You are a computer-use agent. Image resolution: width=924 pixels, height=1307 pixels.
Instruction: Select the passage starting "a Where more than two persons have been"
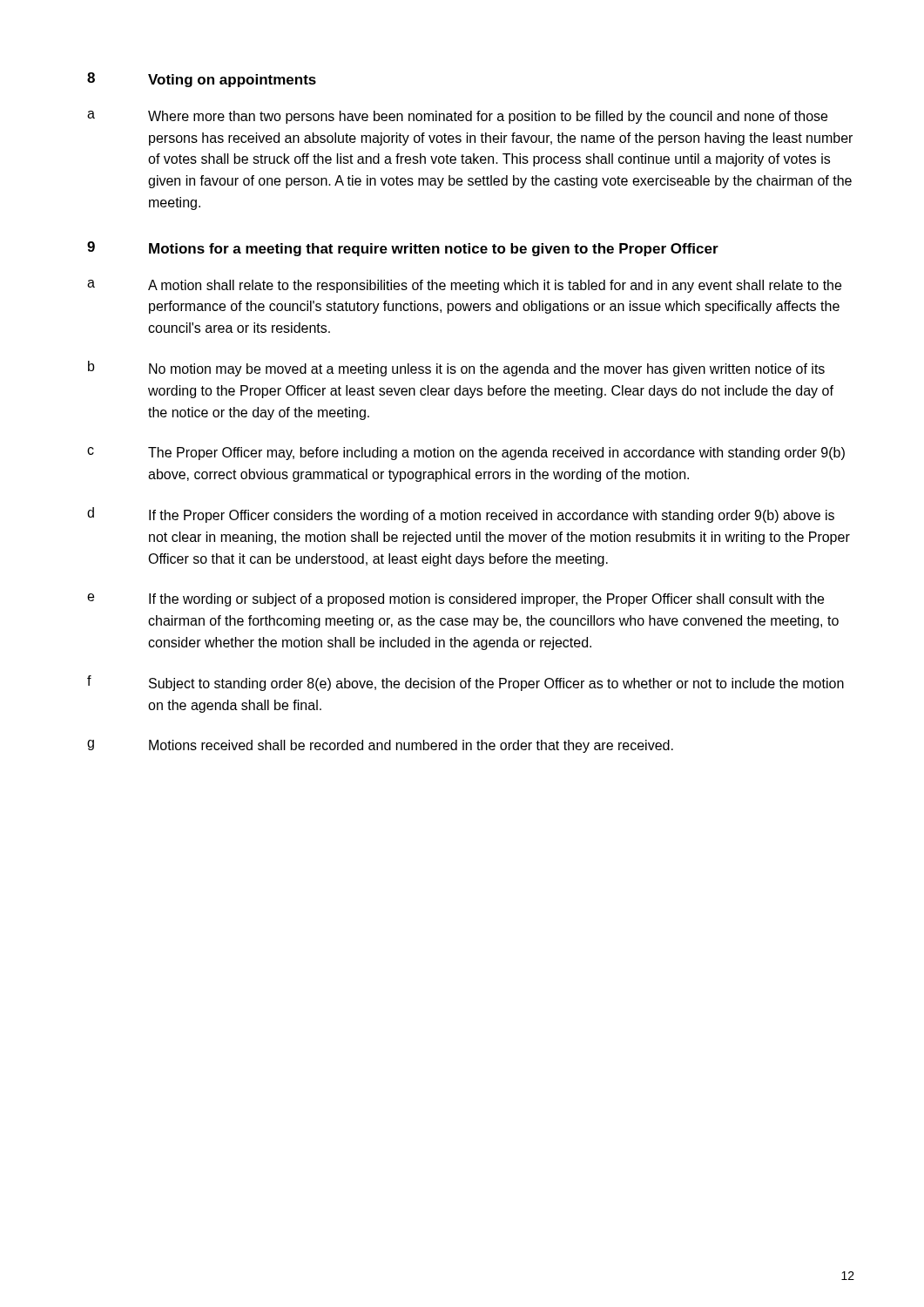click(471, 160)
